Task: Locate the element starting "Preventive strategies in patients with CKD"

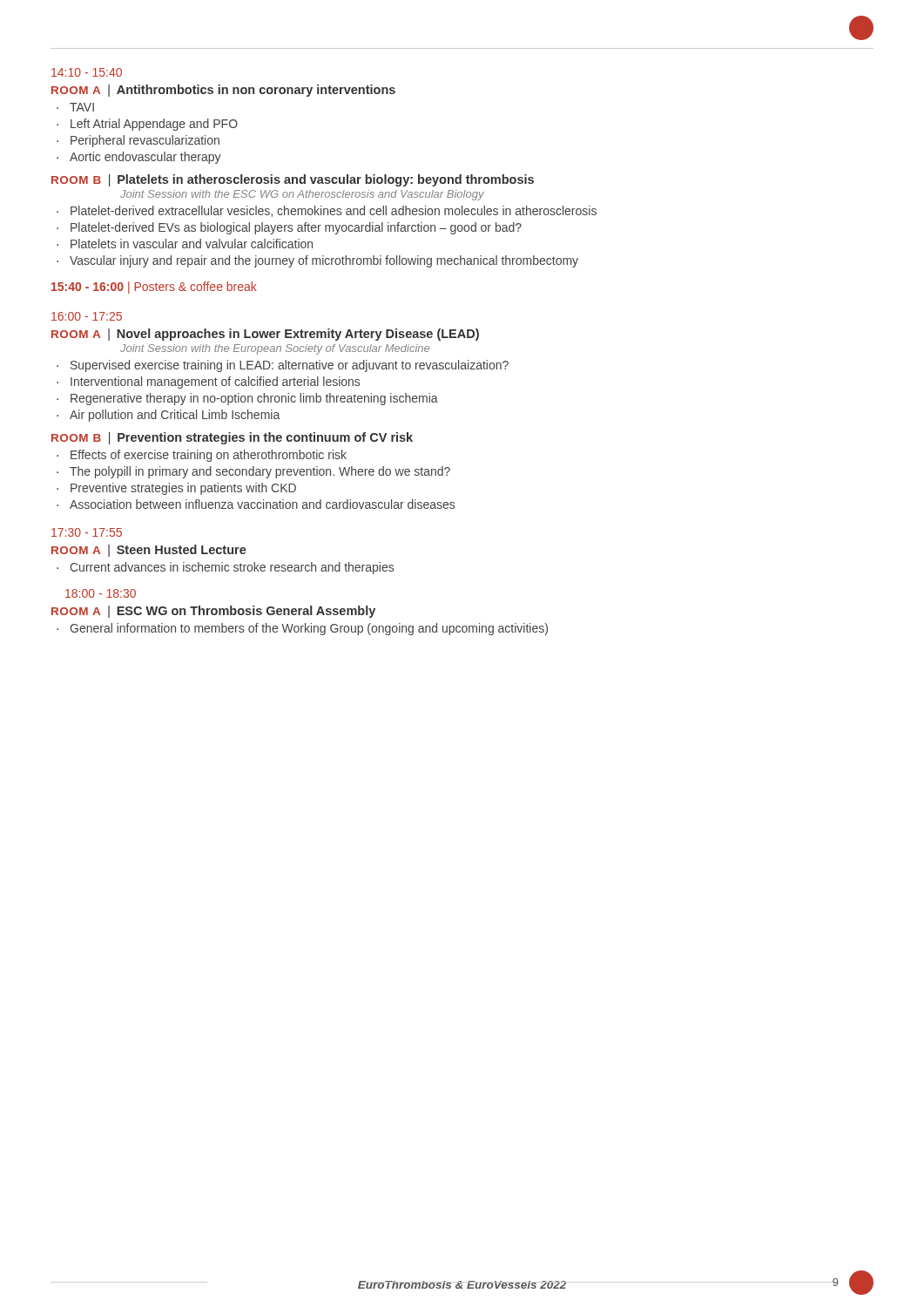Action: [183, 488]
